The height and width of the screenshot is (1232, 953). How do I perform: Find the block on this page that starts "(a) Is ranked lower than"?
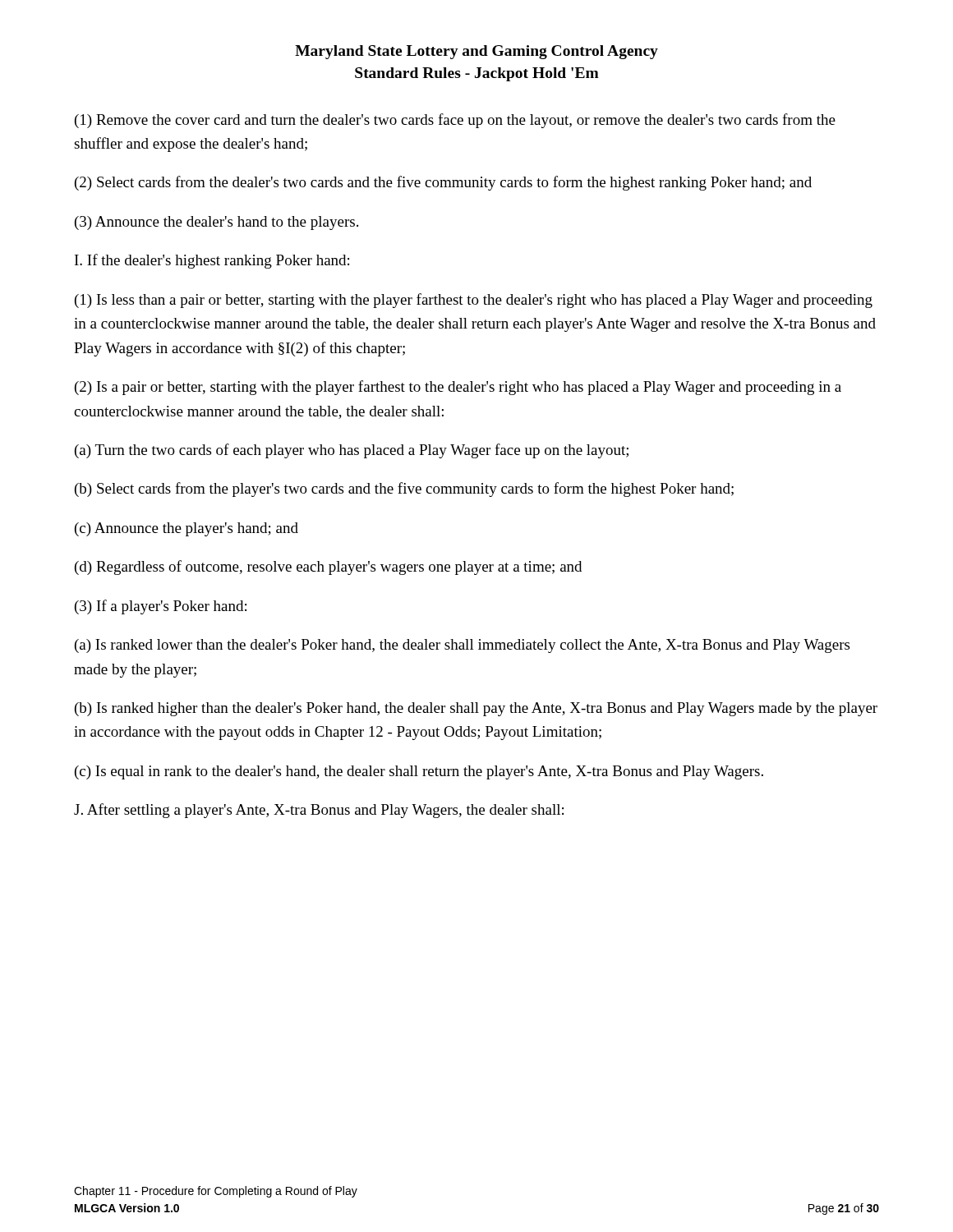tap(462, 657)
